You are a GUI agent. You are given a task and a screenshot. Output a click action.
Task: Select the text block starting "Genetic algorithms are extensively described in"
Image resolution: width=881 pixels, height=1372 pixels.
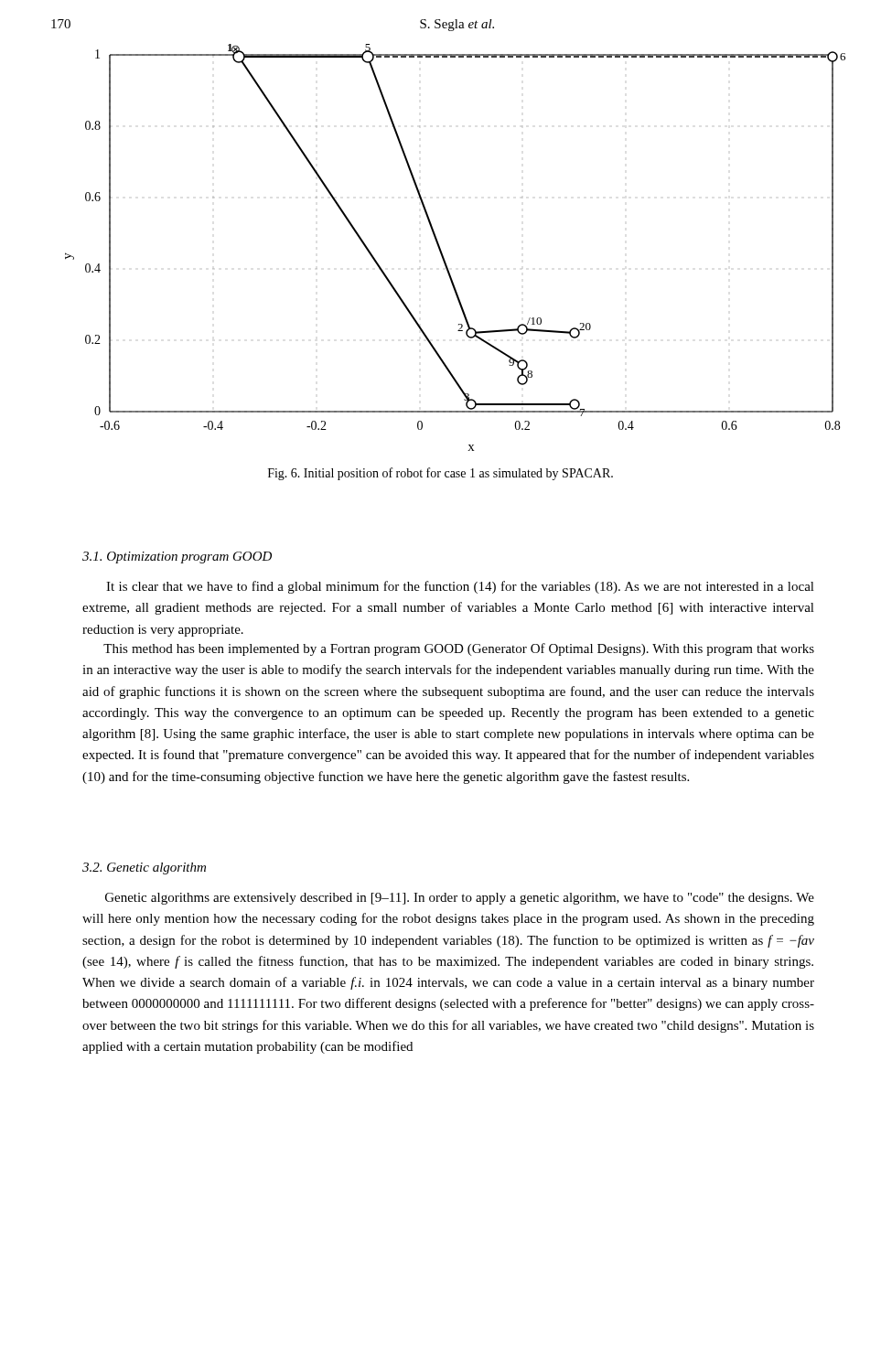pyautogui.click(x=448, y=972)
